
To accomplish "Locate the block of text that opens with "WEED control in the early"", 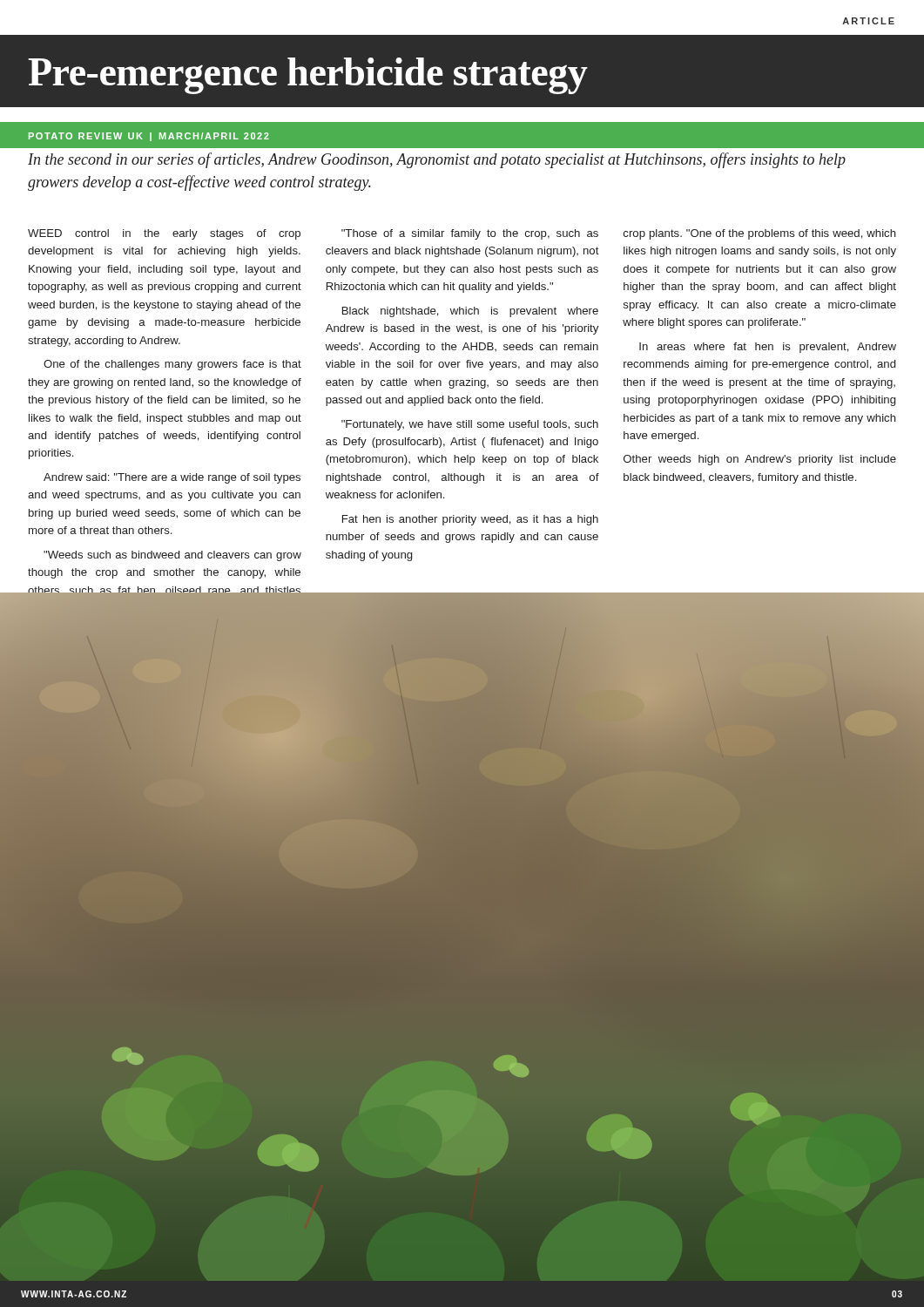I will click(164, 430).
